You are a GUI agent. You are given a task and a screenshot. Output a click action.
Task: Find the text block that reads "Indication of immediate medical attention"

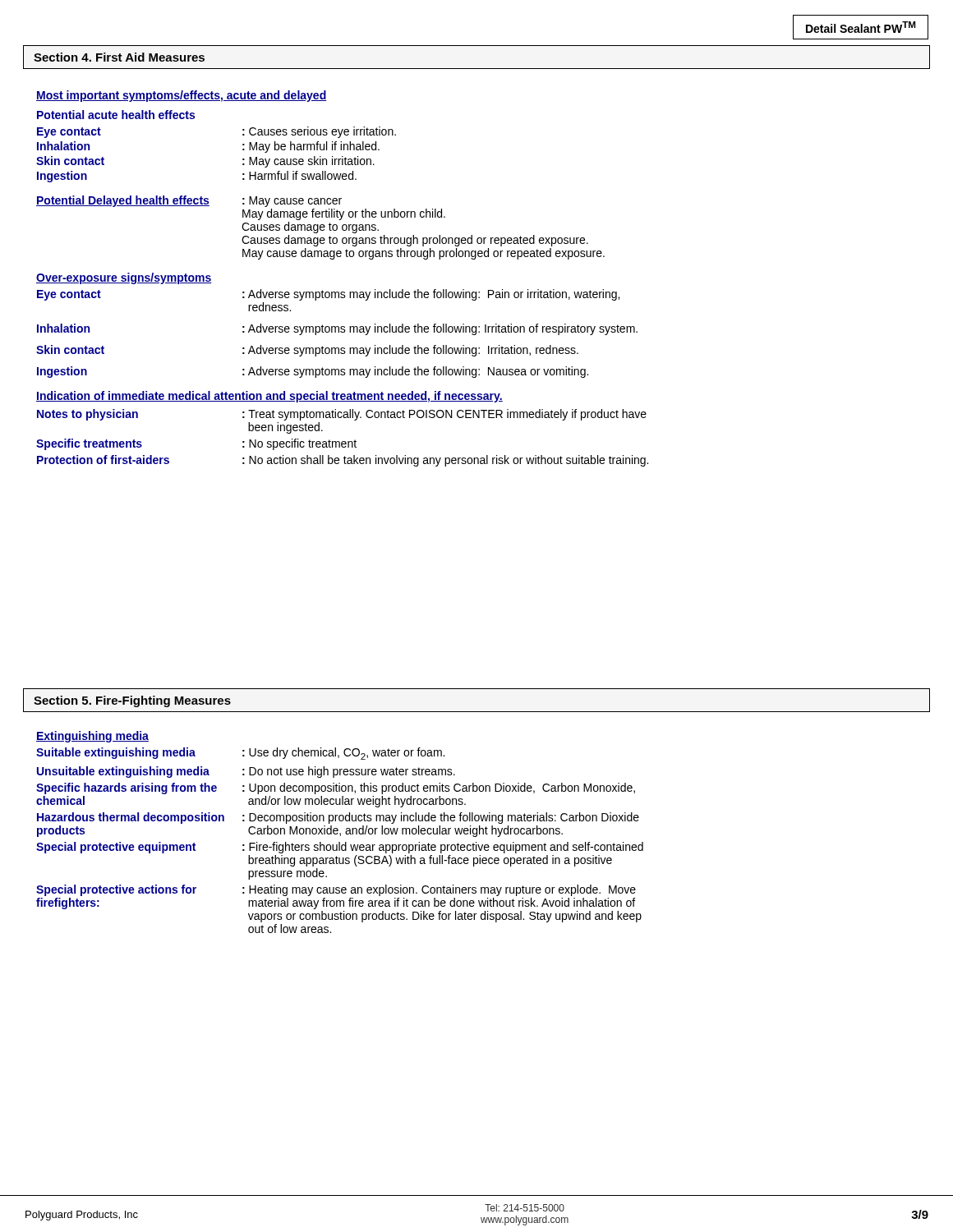coord(269,396)
